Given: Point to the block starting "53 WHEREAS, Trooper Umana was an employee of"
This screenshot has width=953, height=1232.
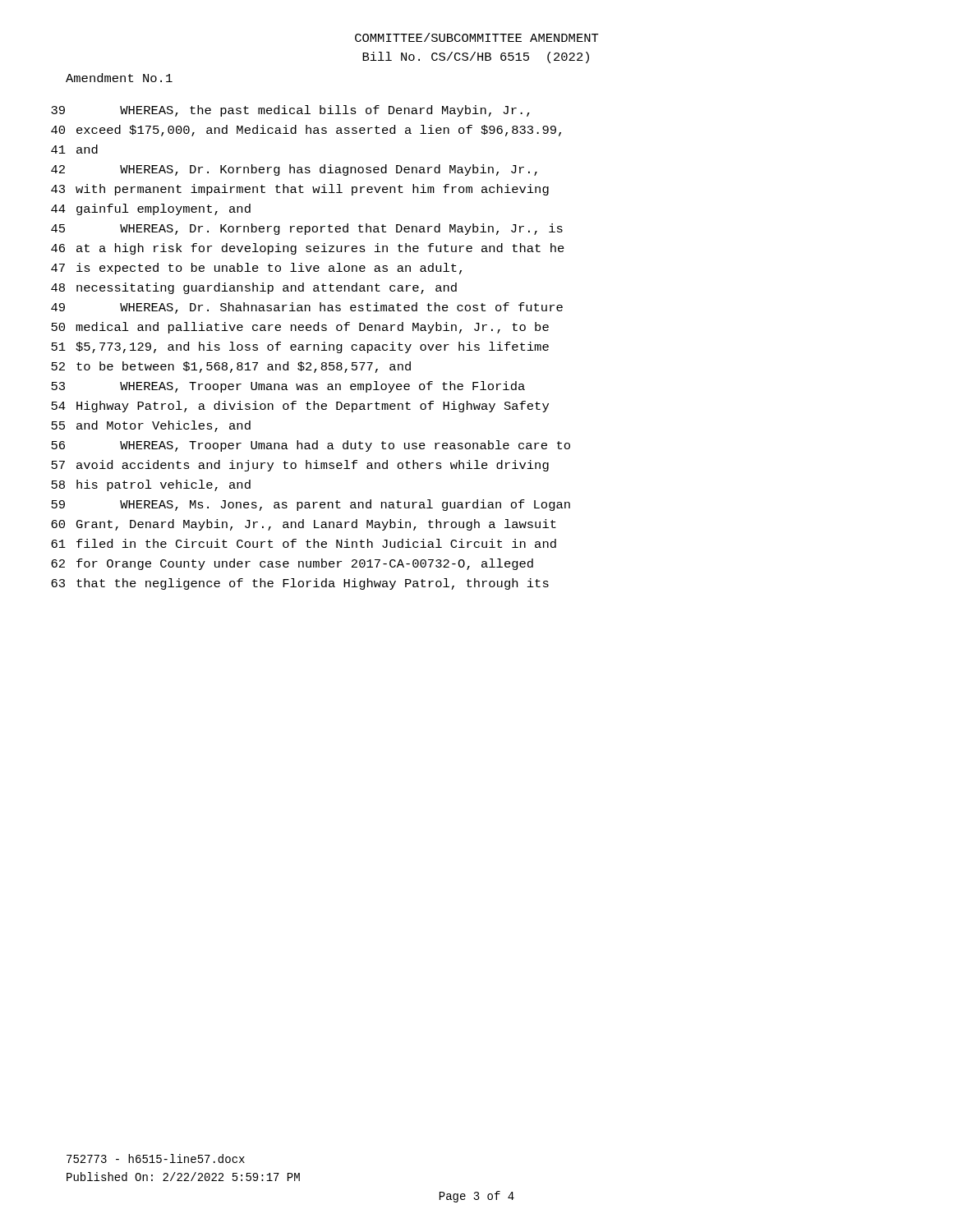Looking at the screenshot, I should pyautogui.click(x=486, y=406).
